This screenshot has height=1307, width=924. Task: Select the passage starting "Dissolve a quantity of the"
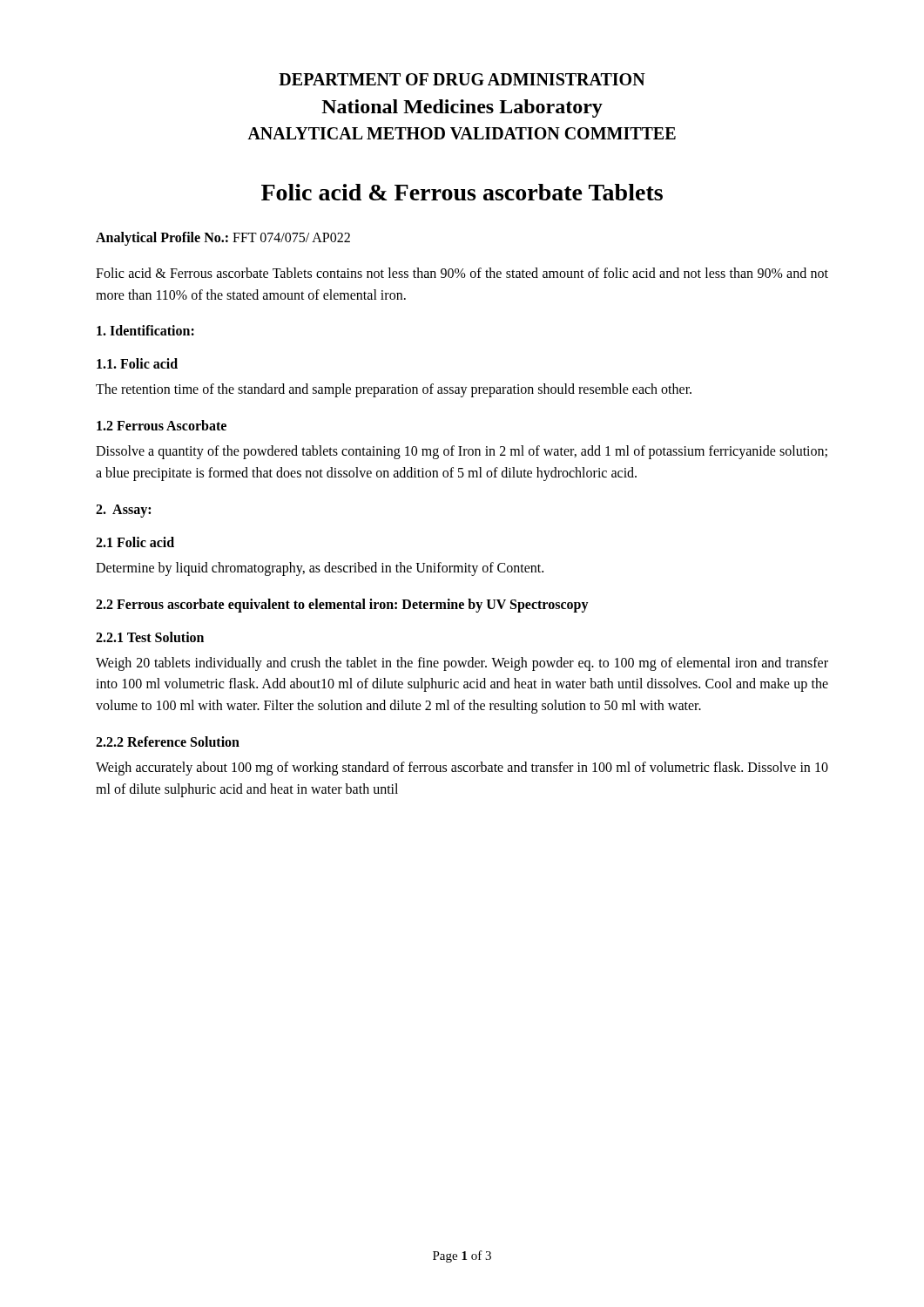[x=462, y=462]
